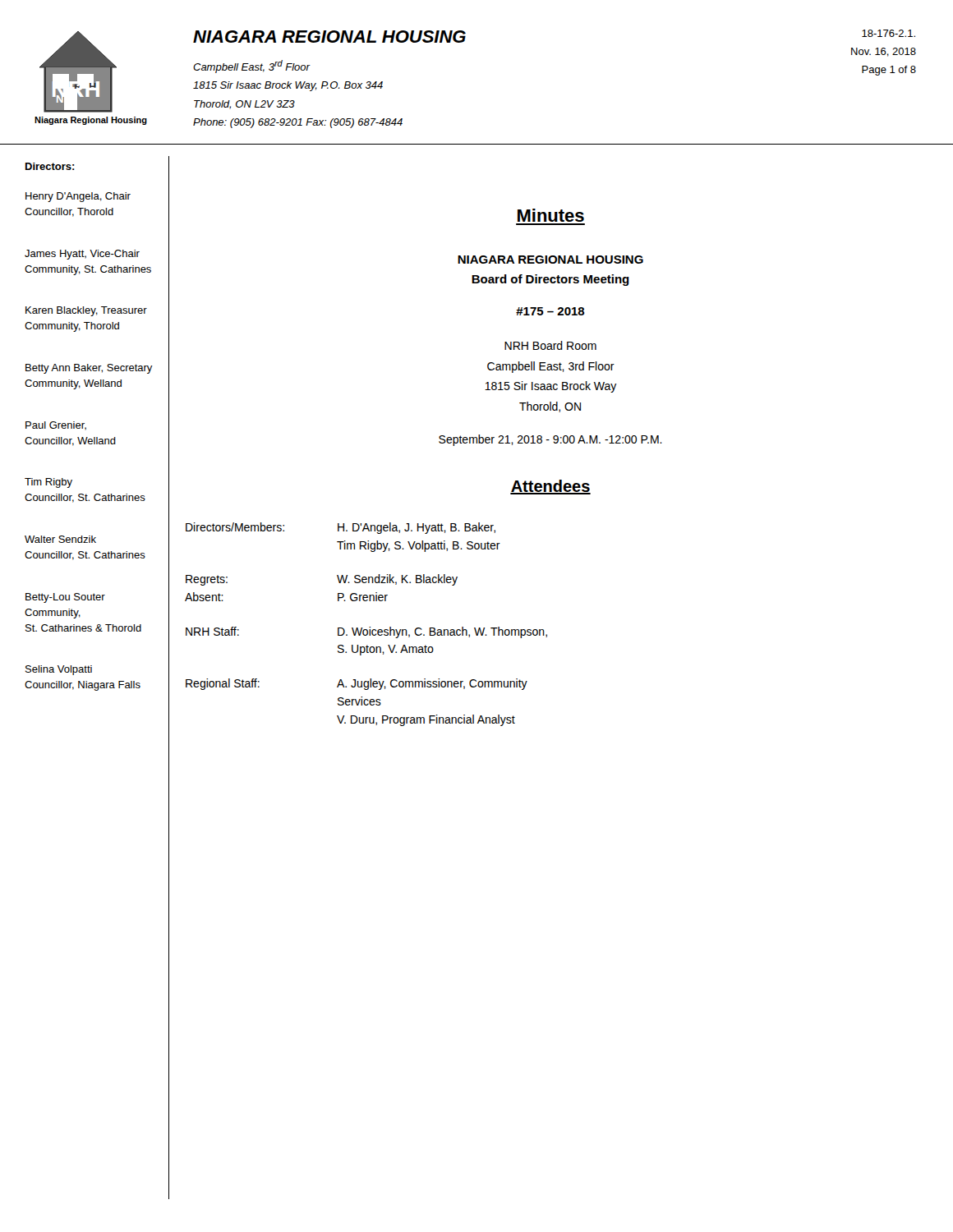Locate the text block containing "Directors/Members: H. D'Angela, J. Hyatt, B. Baker,Tim"
The image size is (953, 1232).
(x=342, y=537)
